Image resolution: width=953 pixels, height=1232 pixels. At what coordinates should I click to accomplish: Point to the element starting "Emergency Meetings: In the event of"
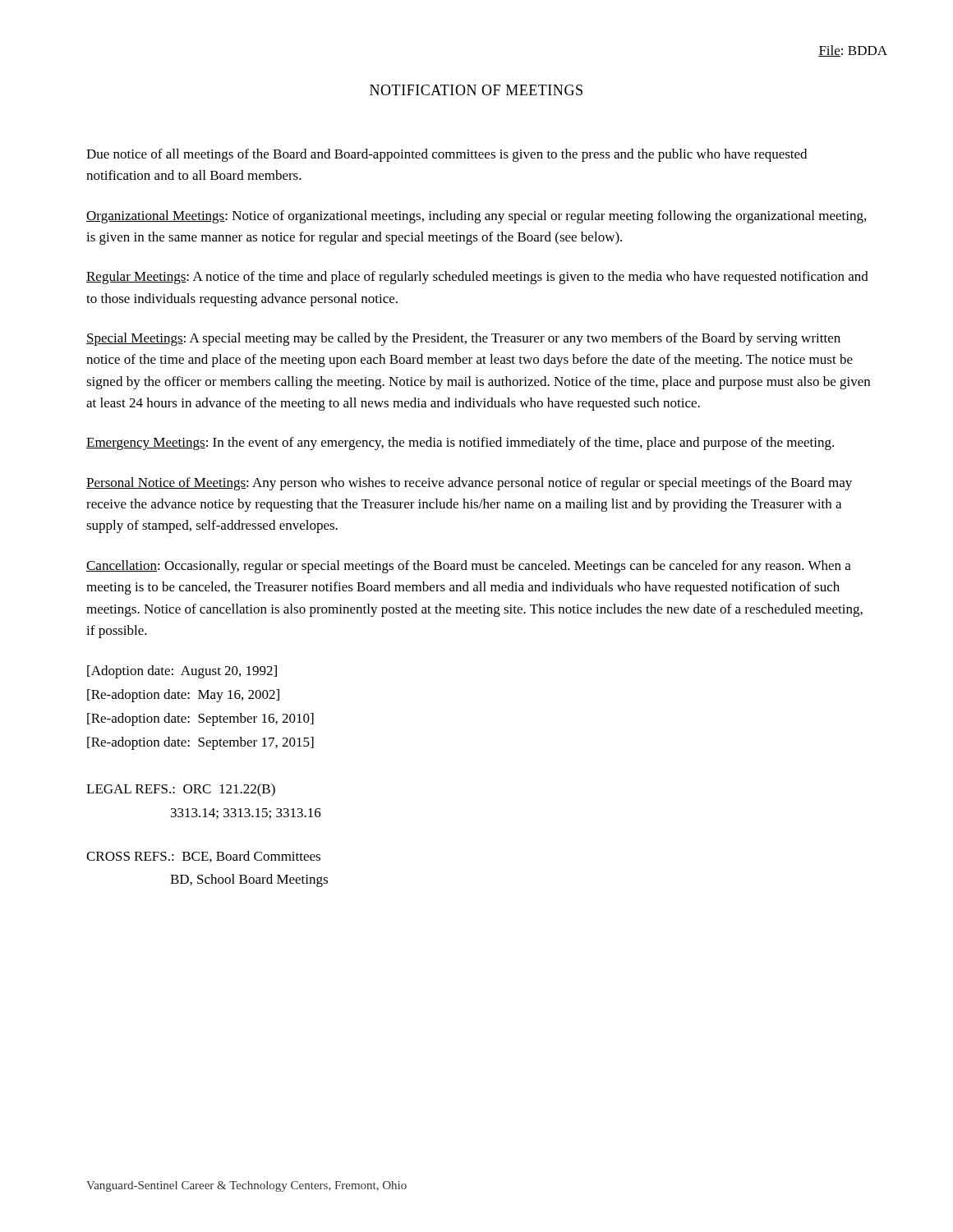click(x=461, y=443)
